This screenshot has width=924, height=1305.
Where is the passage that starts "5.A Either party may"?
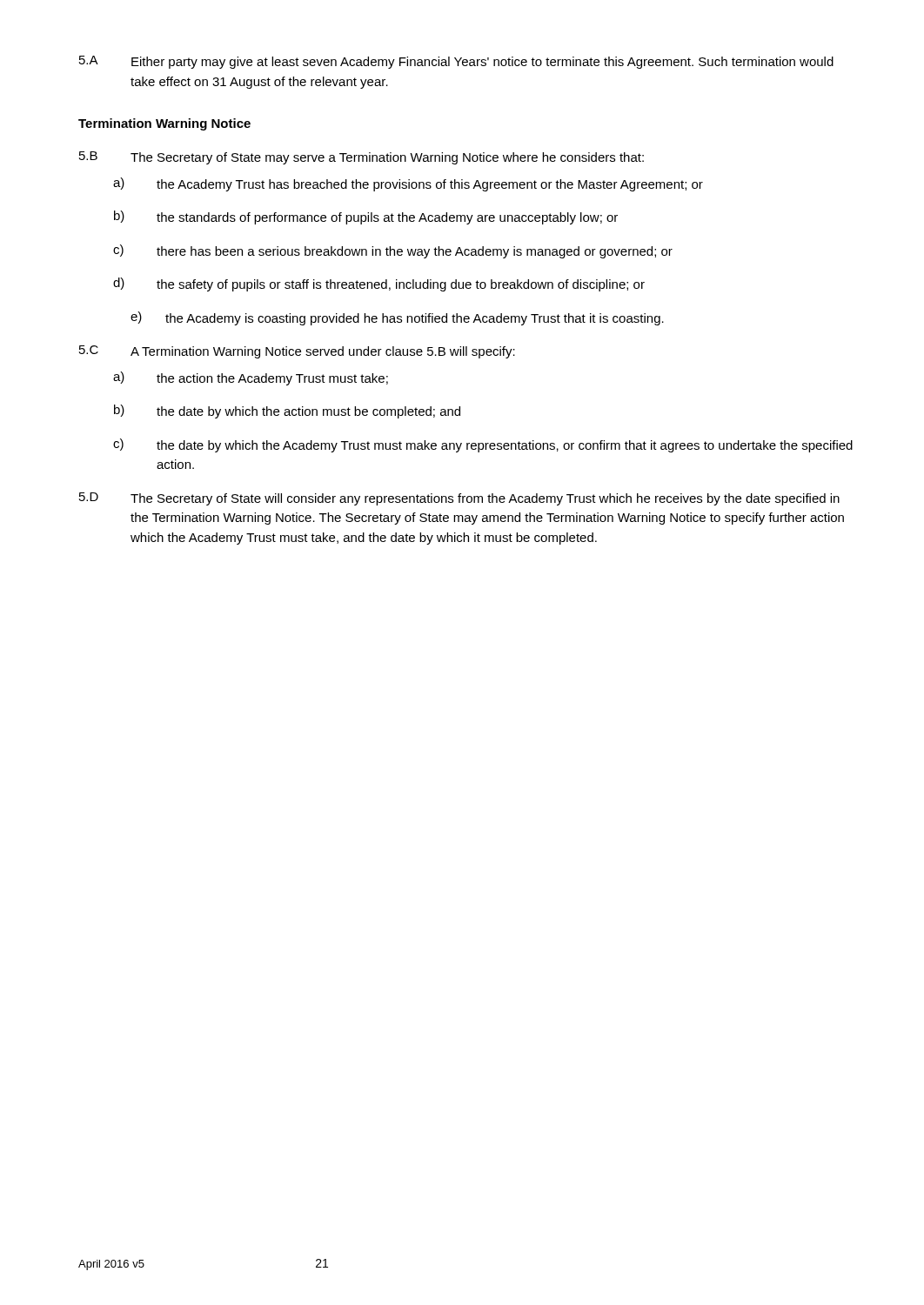pos(466,72)
